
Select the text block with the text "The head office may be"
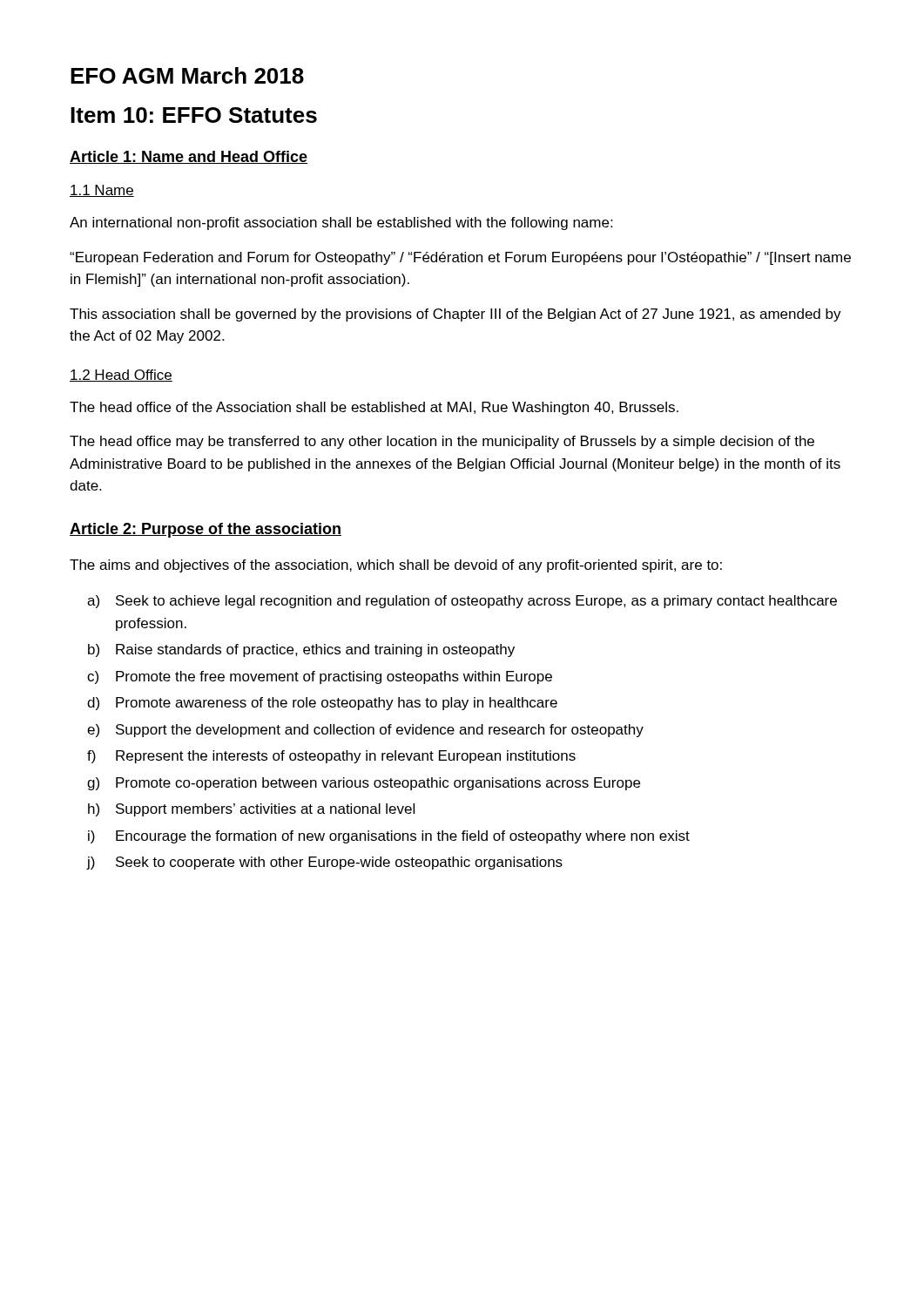pos(455,464)
